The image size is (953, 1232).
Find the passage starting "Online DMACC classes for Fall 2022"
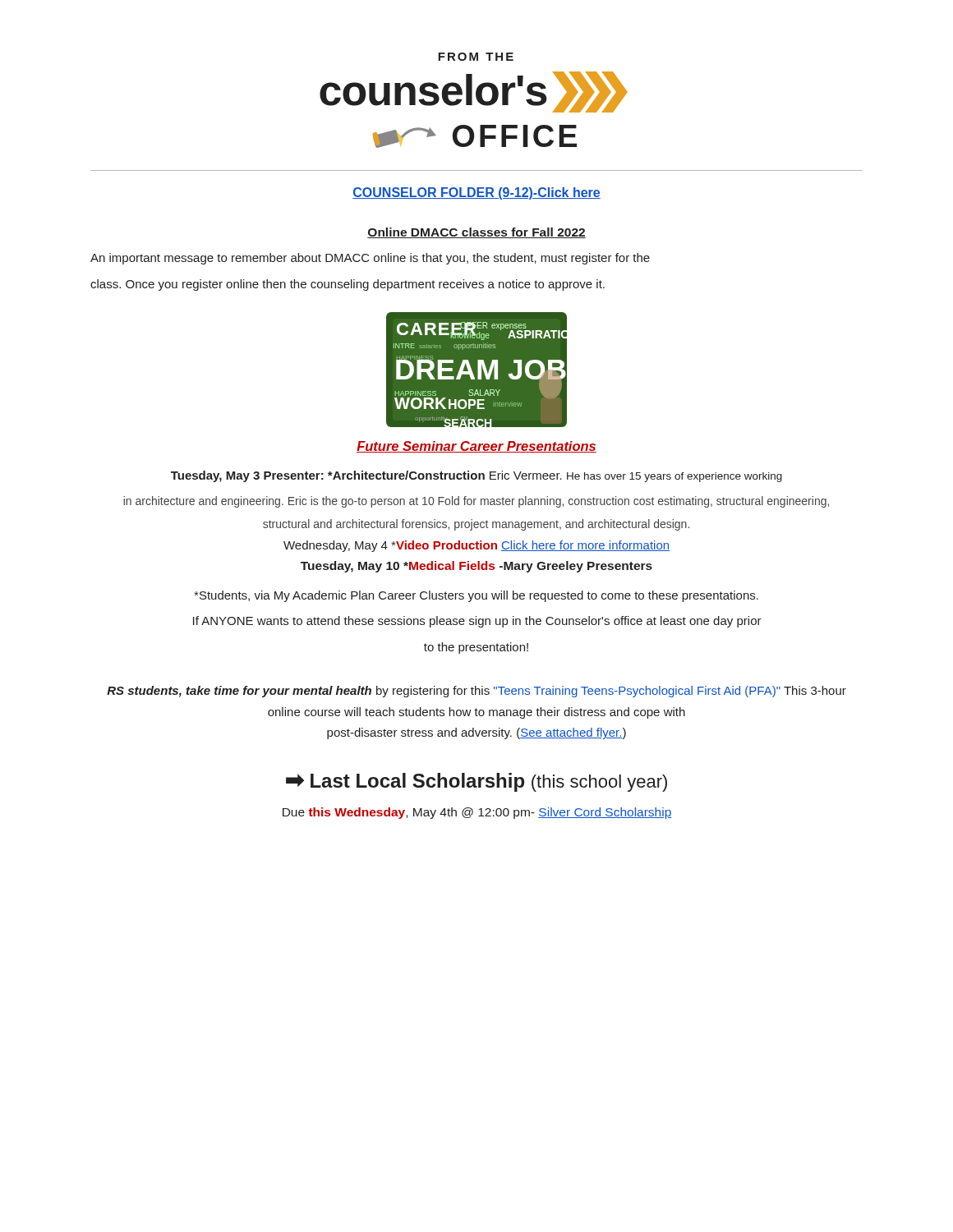(x=476, y=232)
